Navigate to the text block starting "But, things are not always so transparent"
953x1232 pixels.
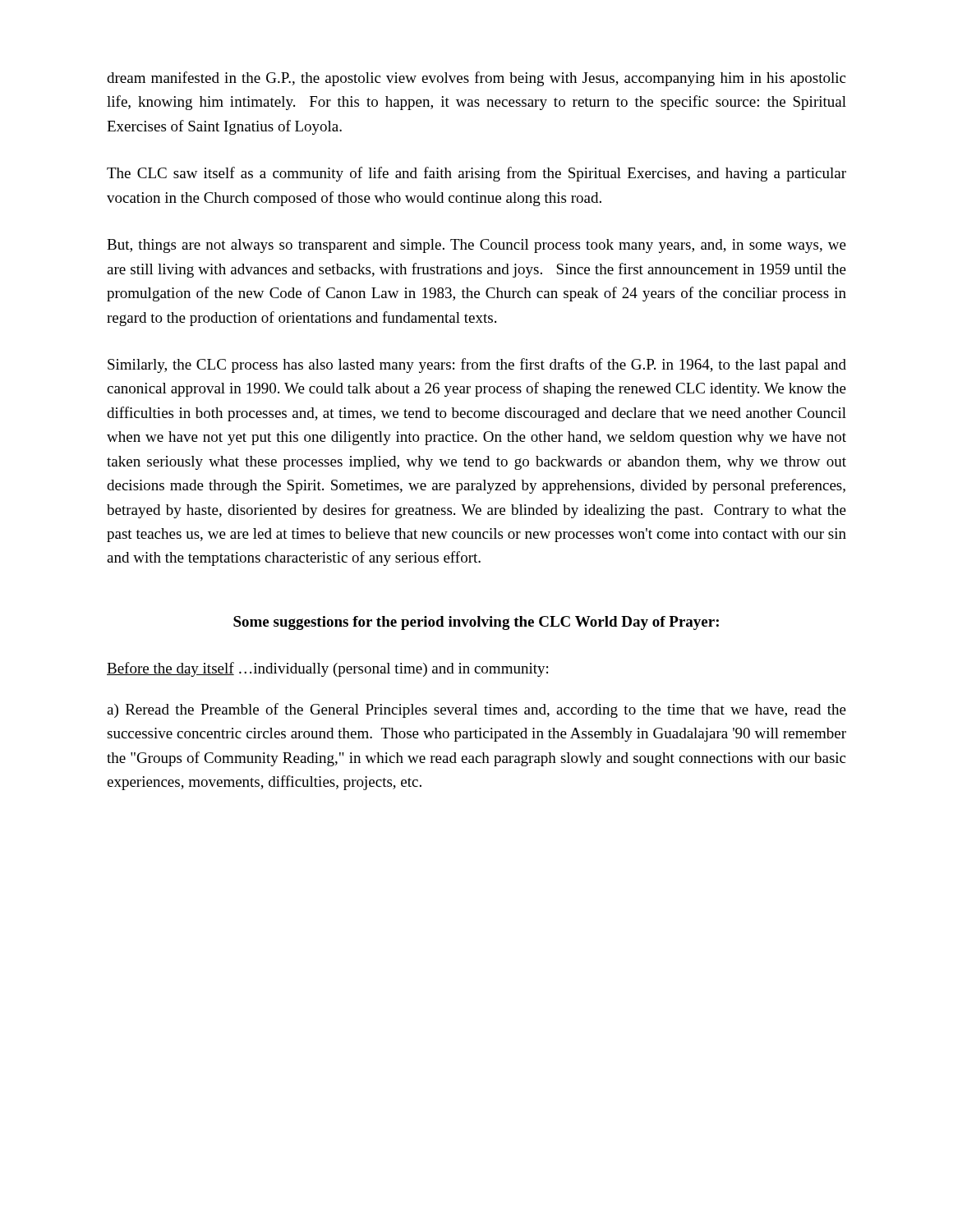[476, 281]
